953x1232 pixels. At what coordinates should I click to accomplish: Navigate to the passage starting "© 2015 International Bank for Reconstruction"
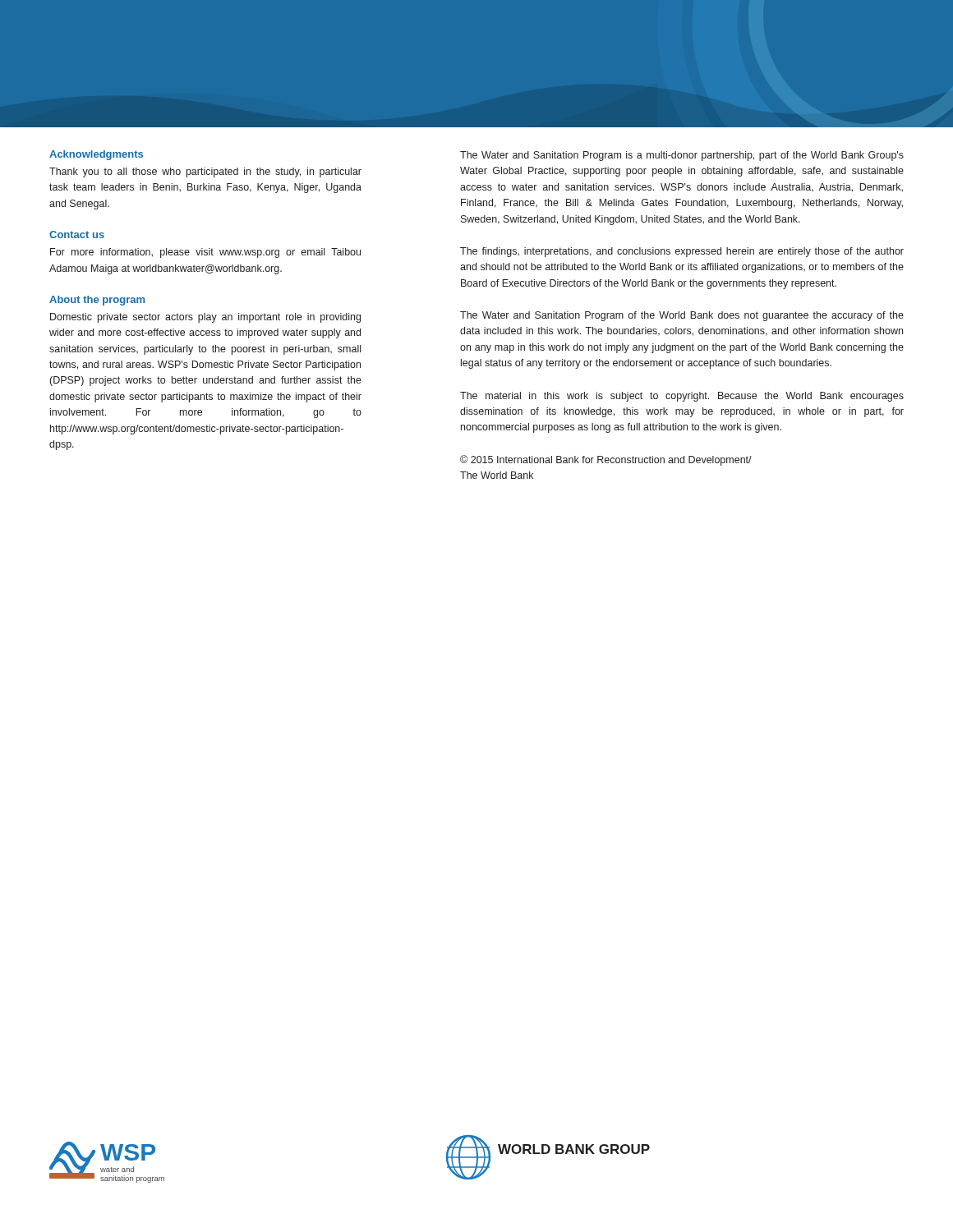click(x=606, y=468)
